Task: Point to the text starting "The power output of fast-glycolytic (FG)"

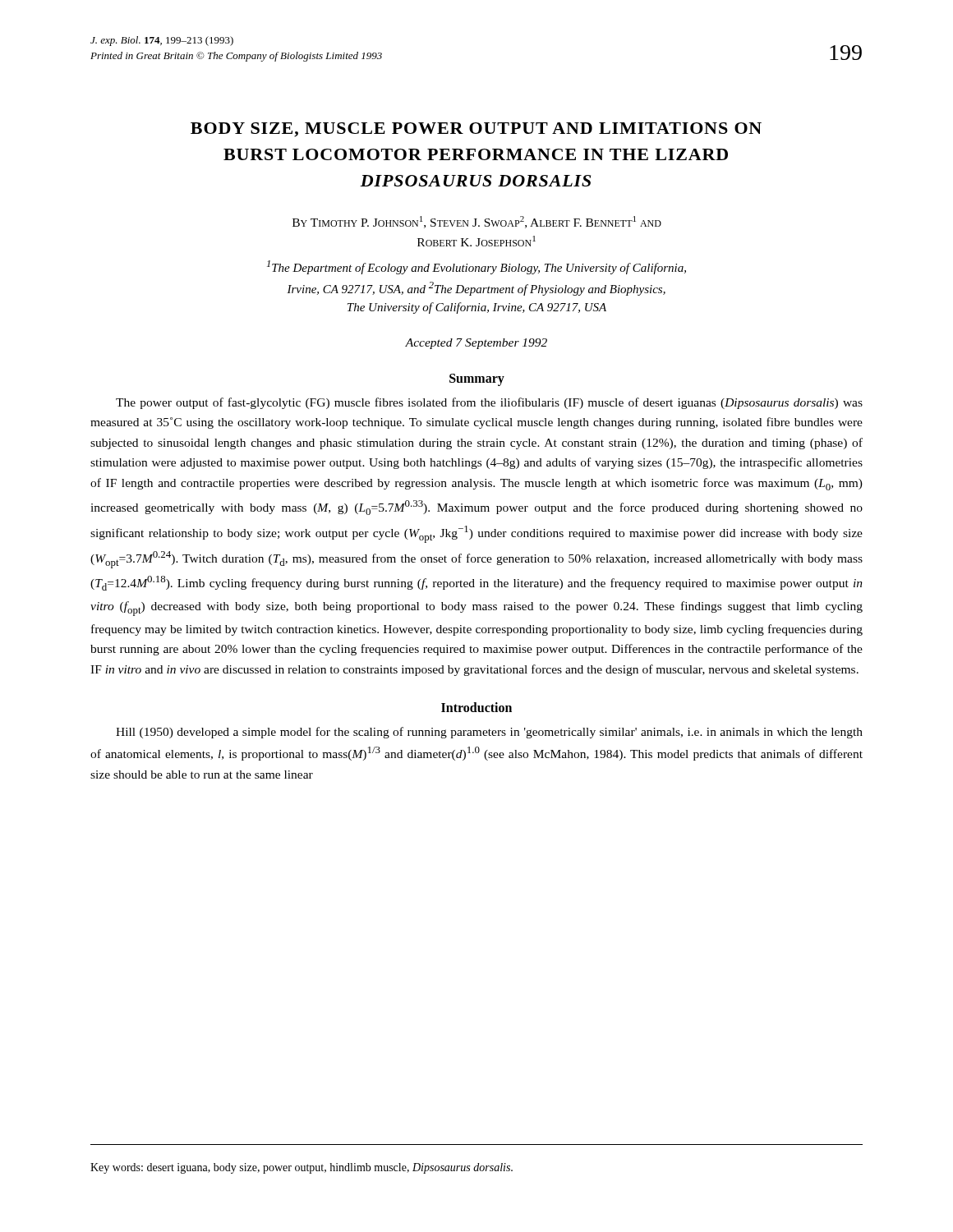Action: (476, 535)
